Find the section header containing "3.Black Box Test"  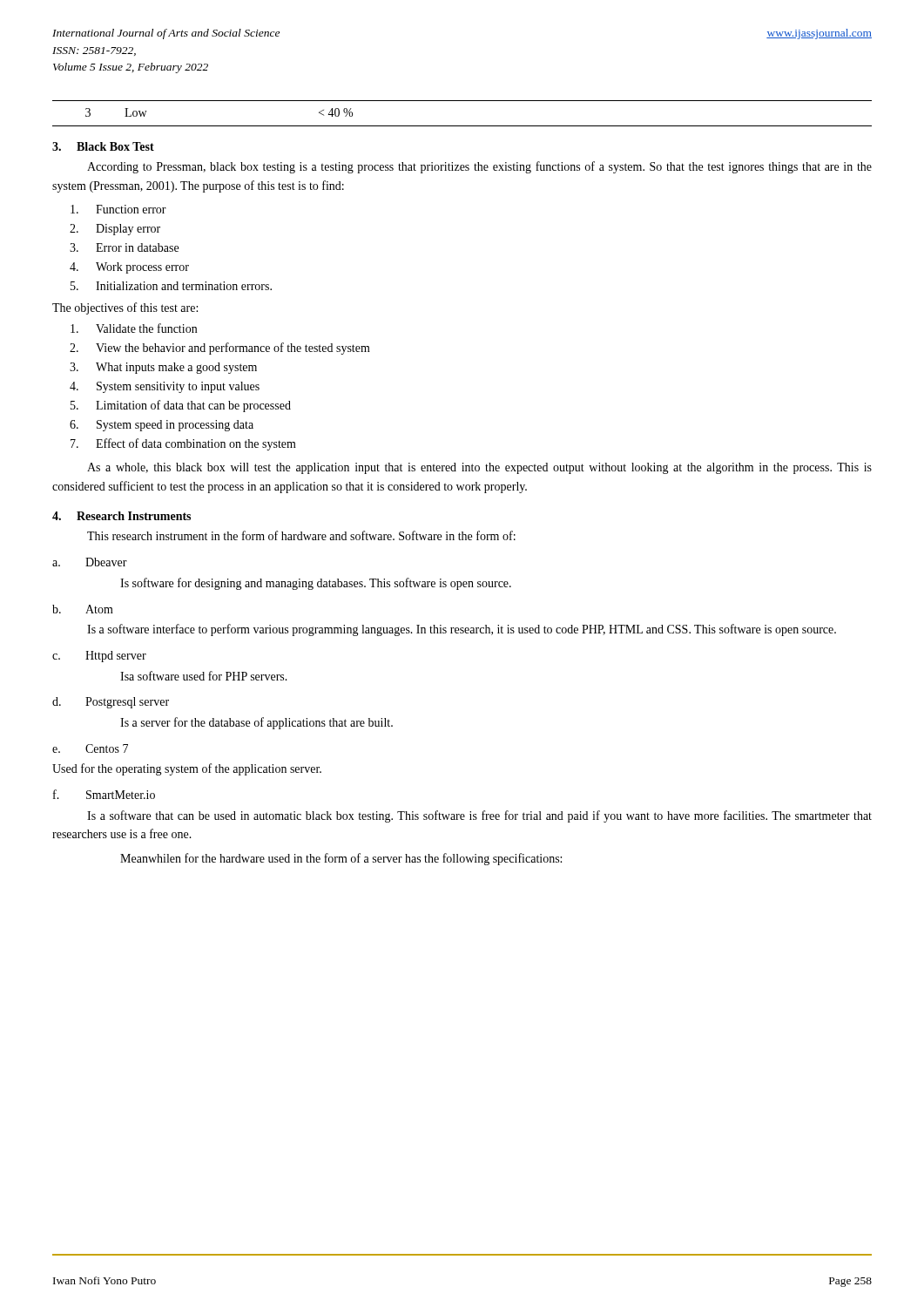(x=103, y=147)
